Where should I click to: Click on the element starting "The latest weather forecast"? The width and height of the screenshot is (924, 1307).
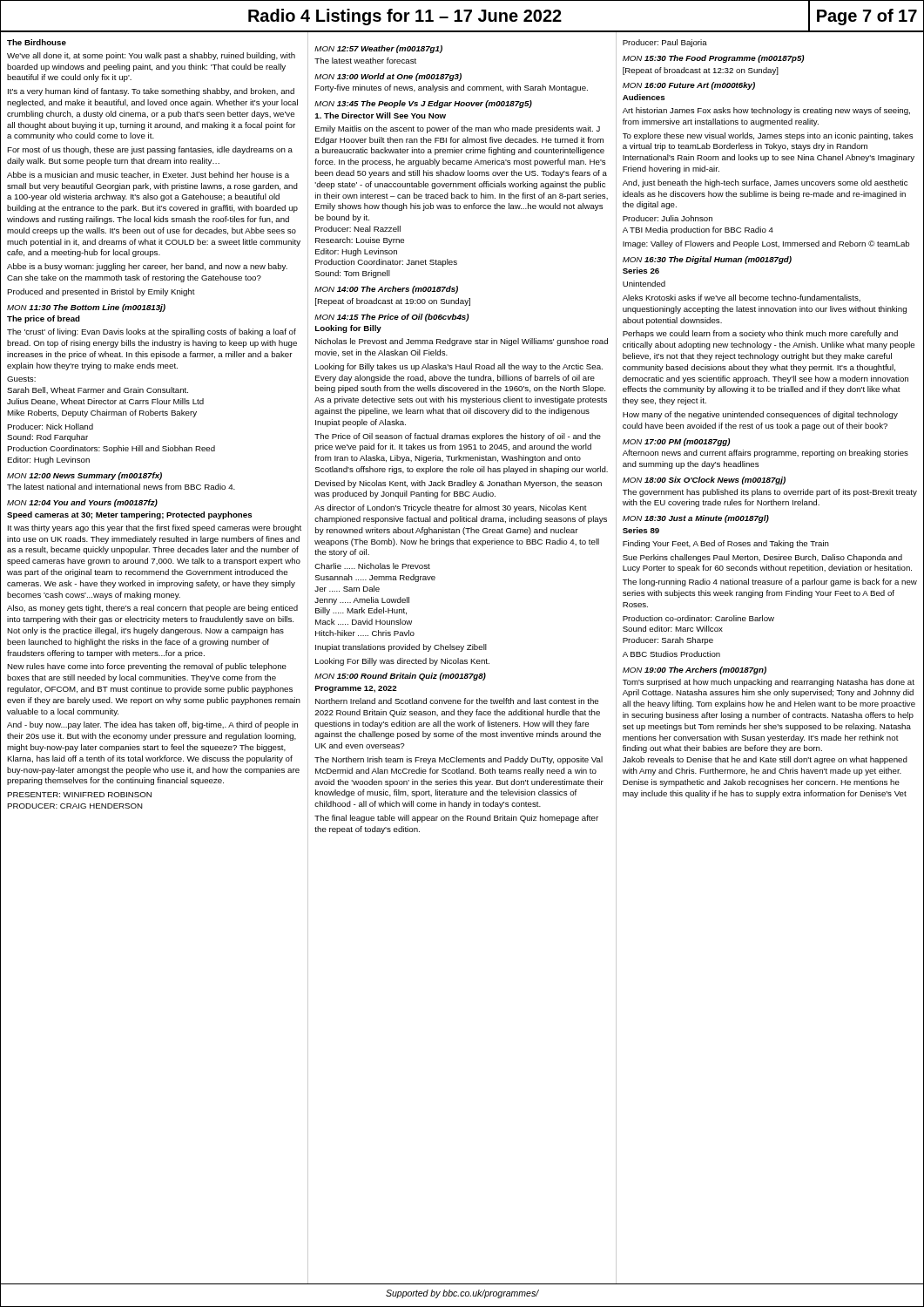click(x=365, y=61)
